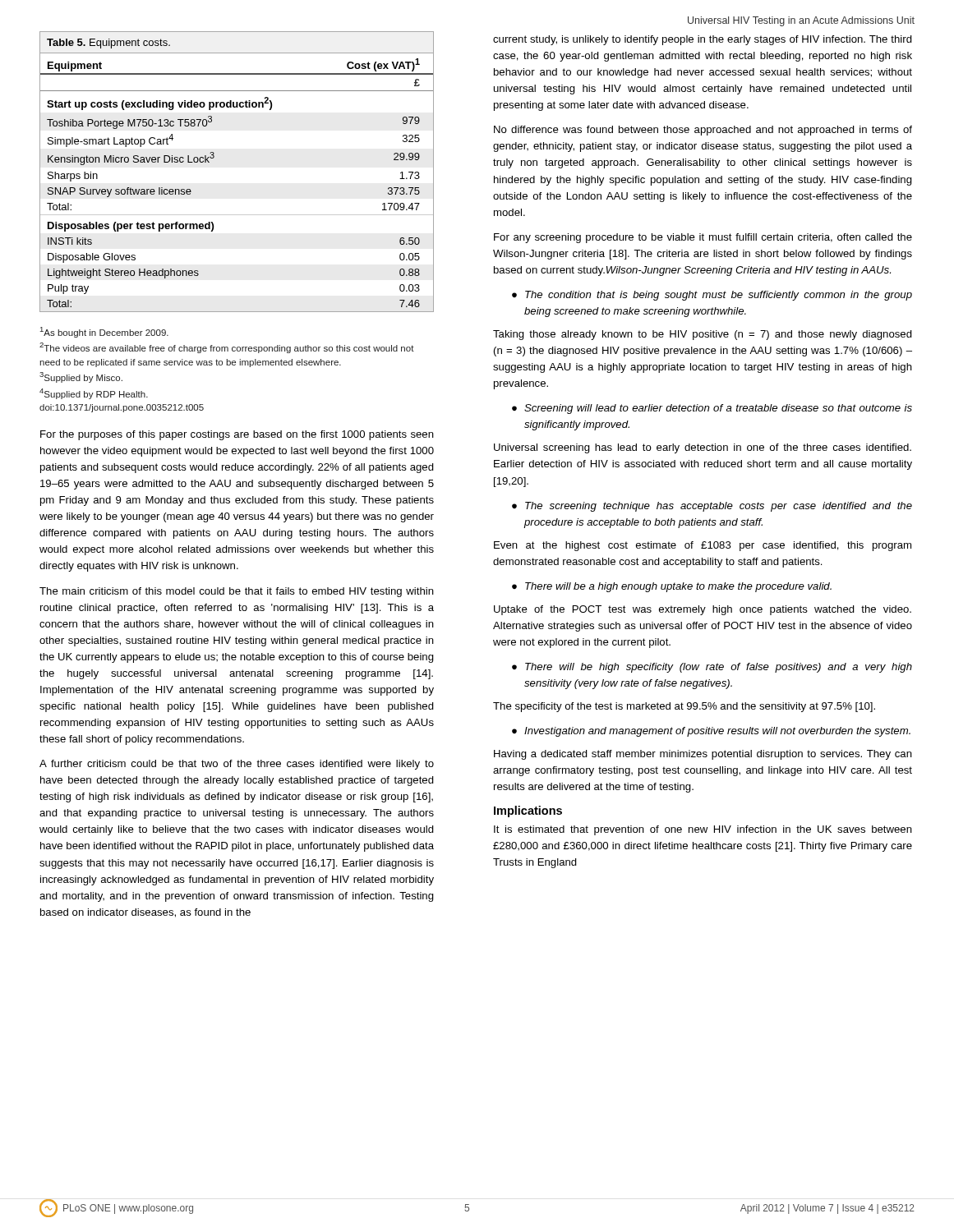Click the passage that begins "The specificity of the test is marketed at"
Image resolution: width=954 pixels, height=1232 pixels.
click(x=685, y=706)
